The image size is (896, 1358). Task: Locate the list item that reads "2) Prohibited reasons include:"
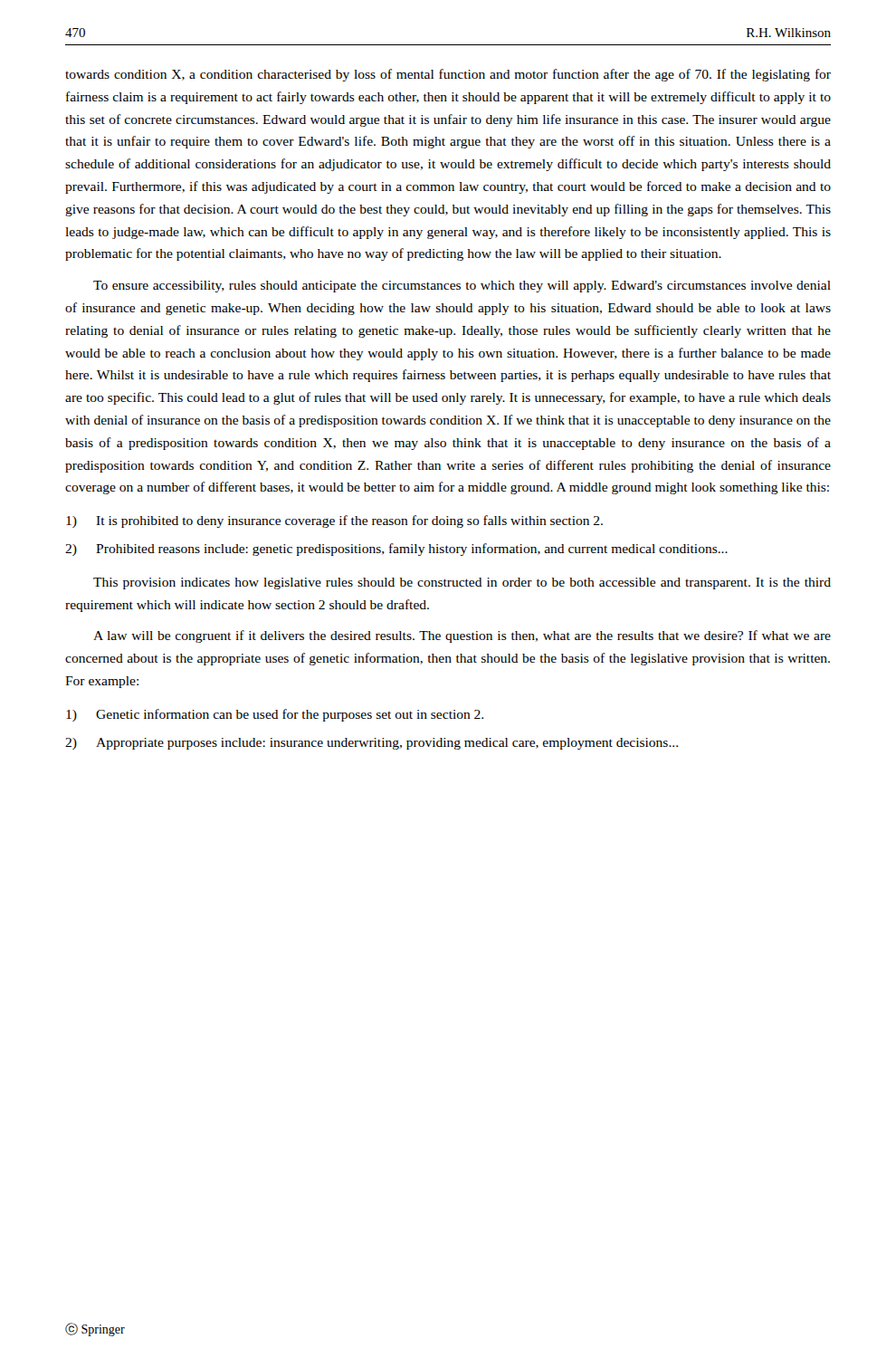tap(448, 549)
